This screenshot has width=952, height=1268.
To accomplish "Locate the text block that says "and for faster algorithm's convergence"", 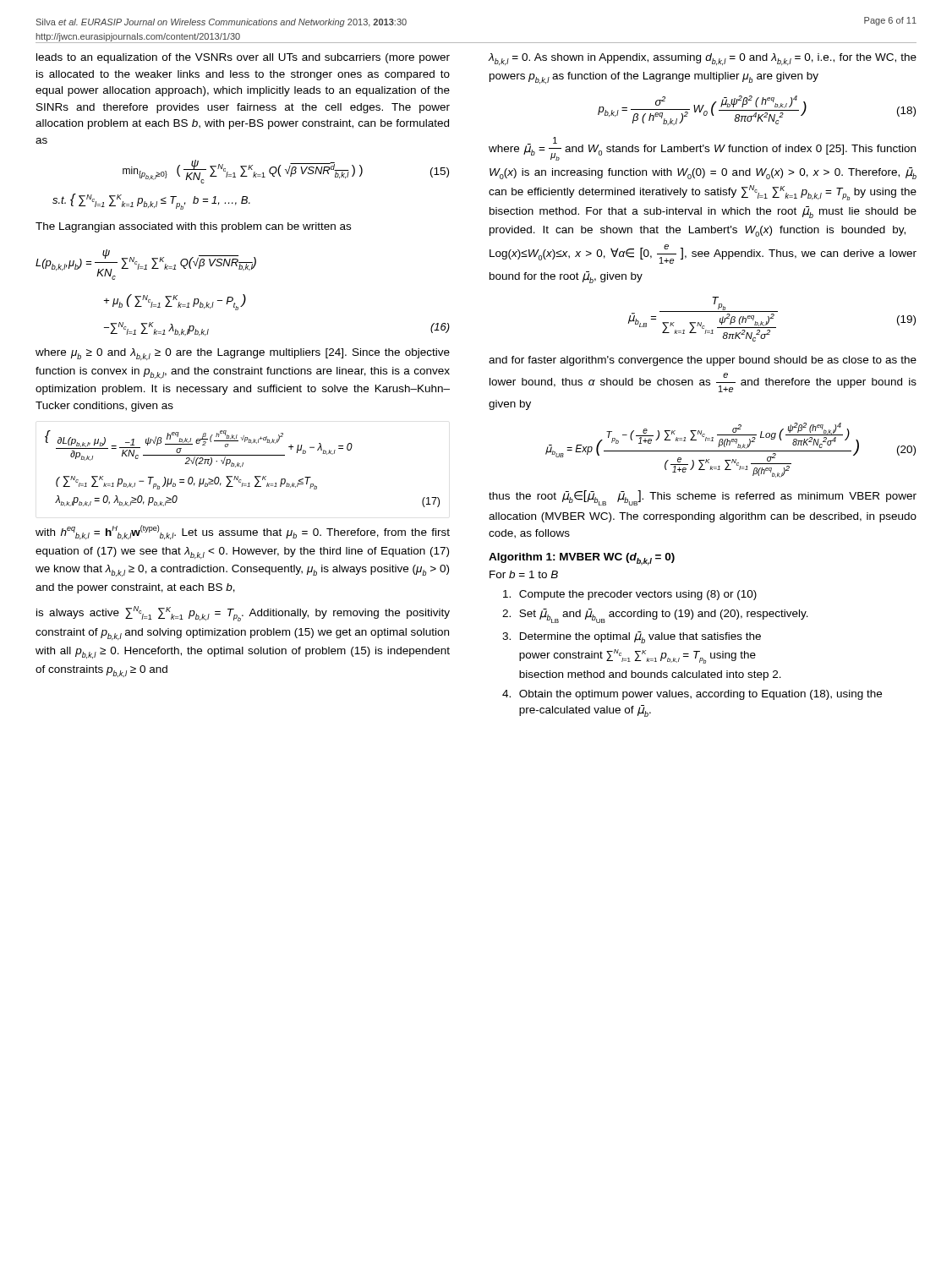I will pos(703,382).
